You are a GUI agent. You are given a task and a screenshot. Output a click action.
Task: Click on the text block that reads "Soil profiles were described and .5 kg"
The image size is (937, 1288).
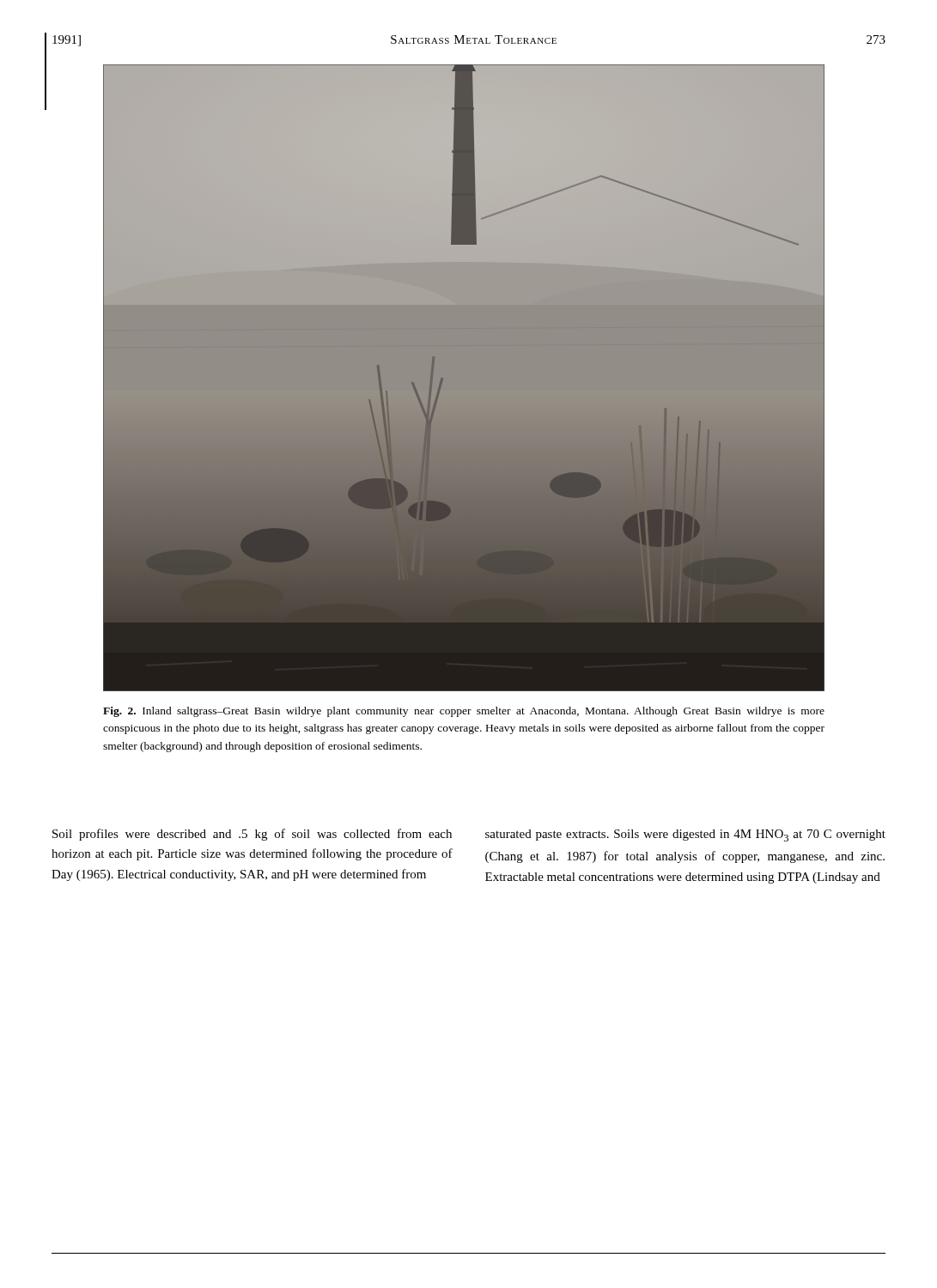point(252,854)
